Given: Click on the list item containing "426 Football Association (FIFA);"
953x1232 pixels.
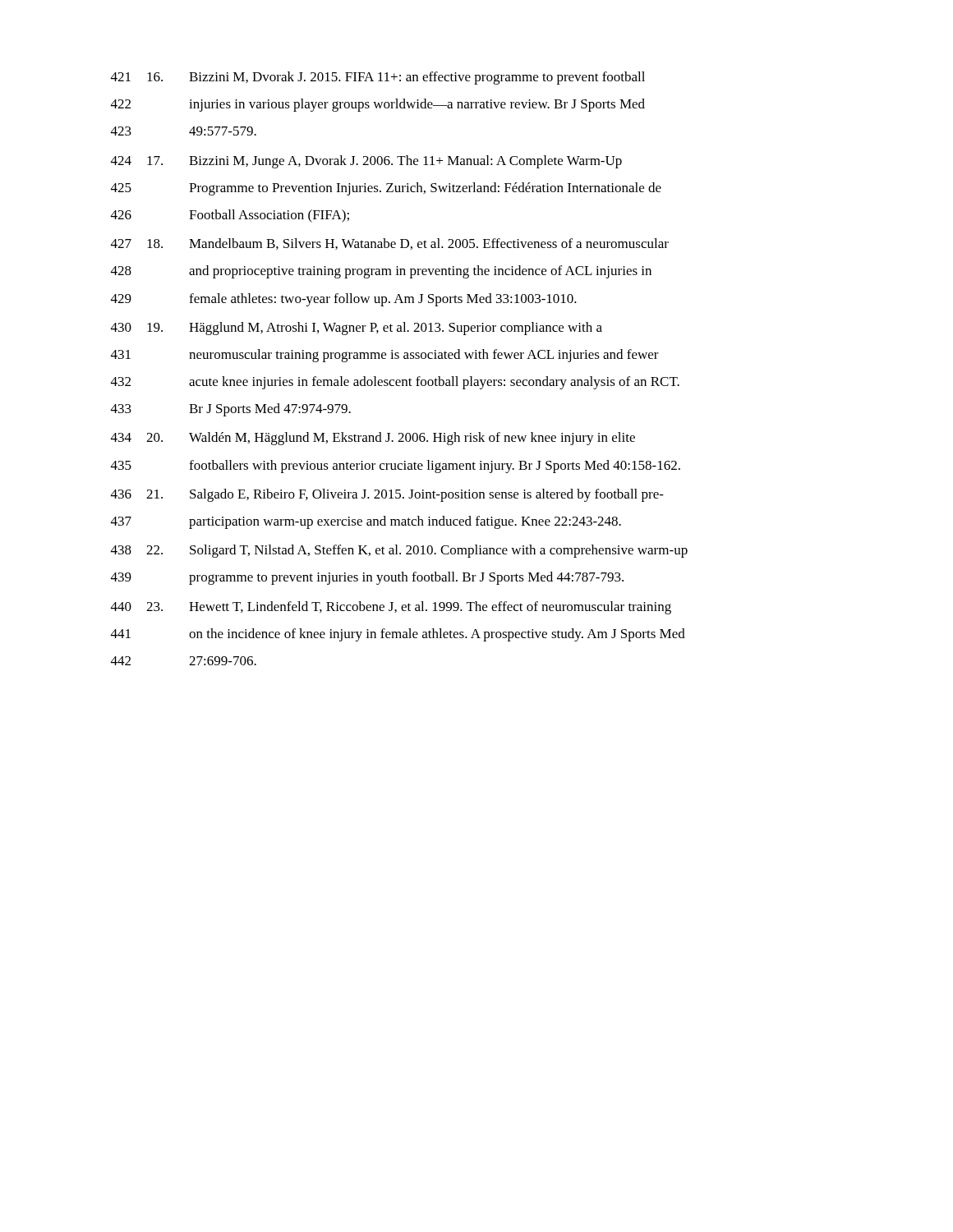Looking at the screenshot, I should pyautogui.click(x=230, y=216).
